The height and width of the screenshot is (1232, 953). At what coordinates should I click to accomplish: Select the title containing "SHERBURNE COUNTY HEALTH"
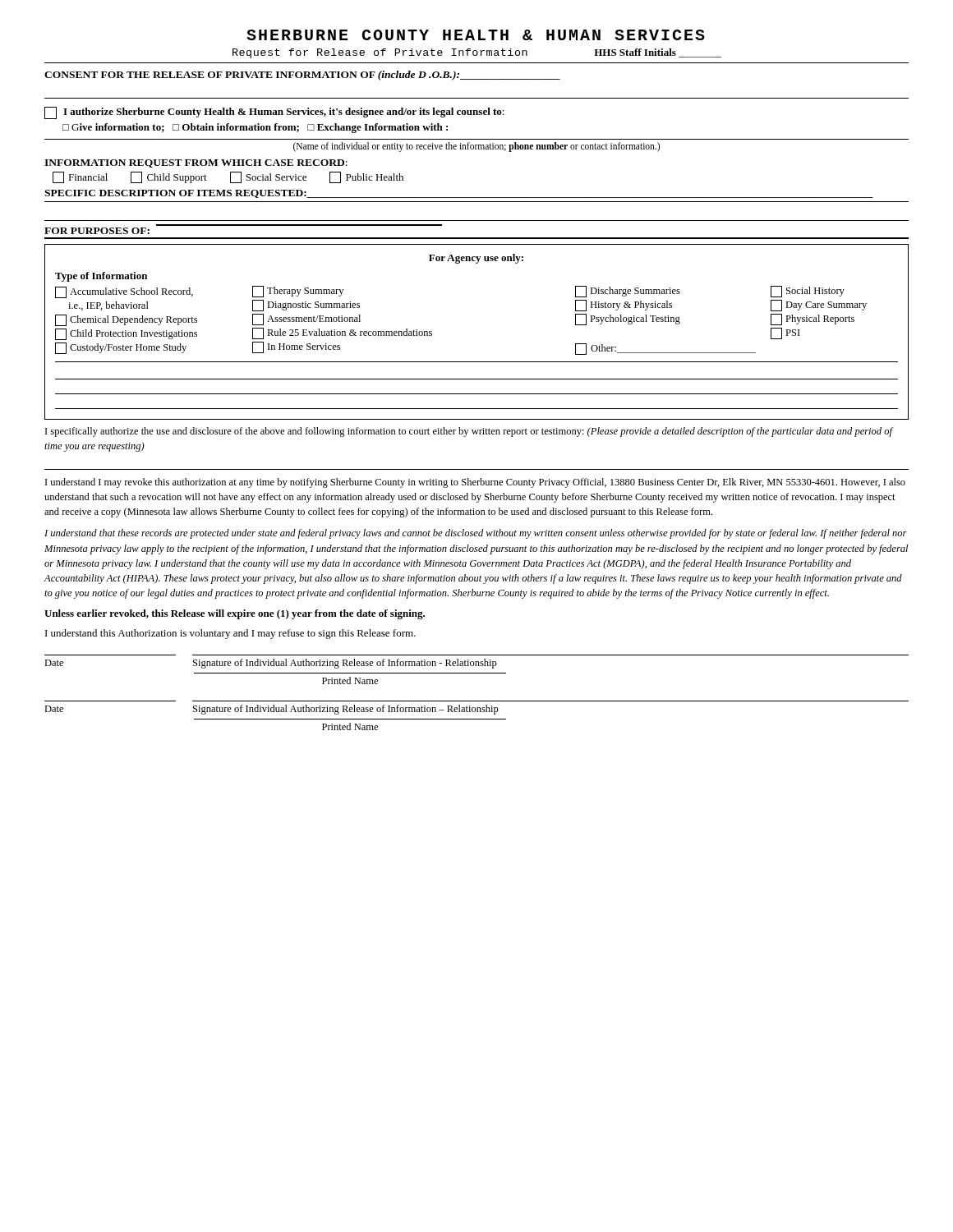[476, 36]
